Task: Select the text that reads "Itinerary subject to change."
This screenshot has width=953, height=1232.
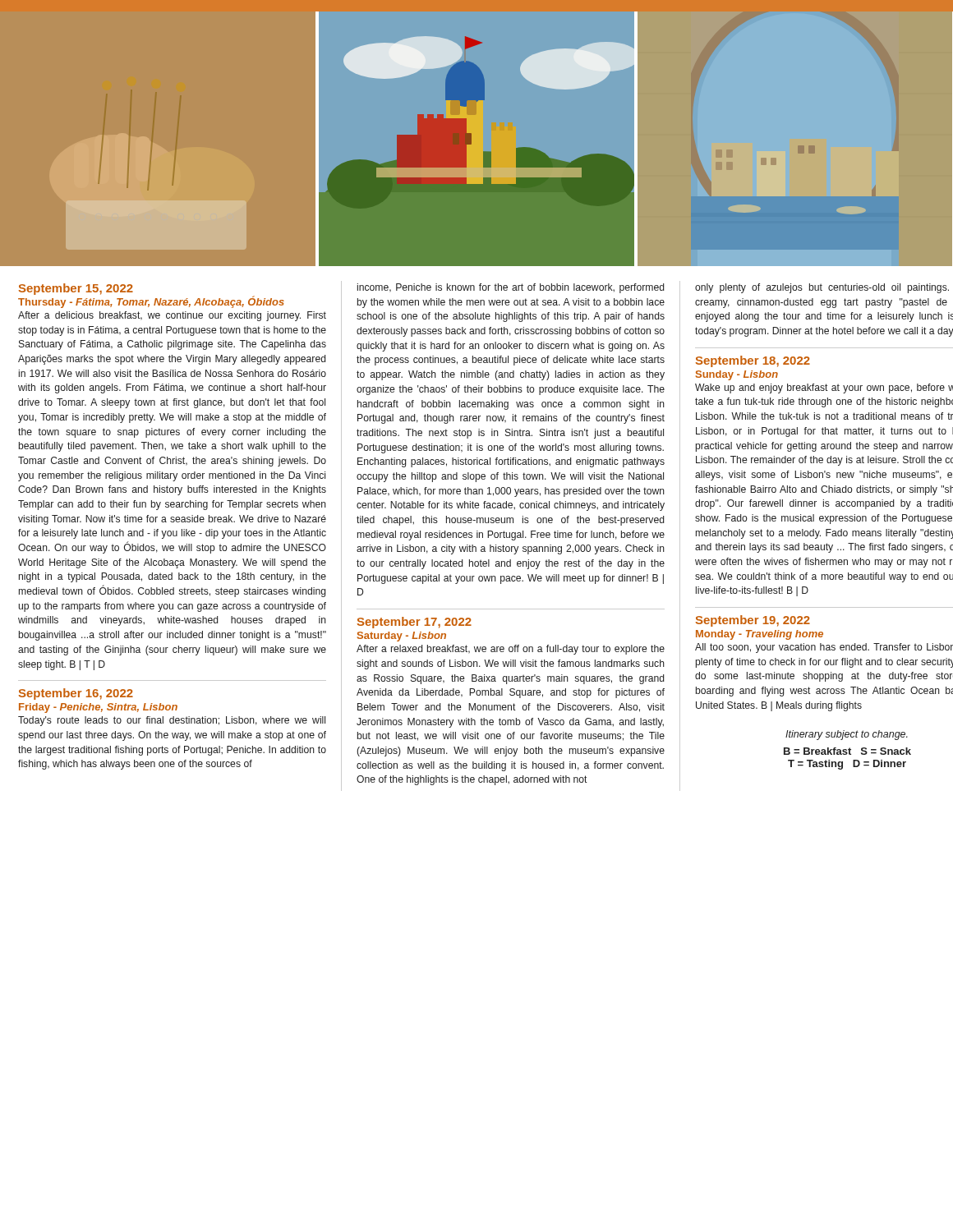Action: (x=847, y=734)
